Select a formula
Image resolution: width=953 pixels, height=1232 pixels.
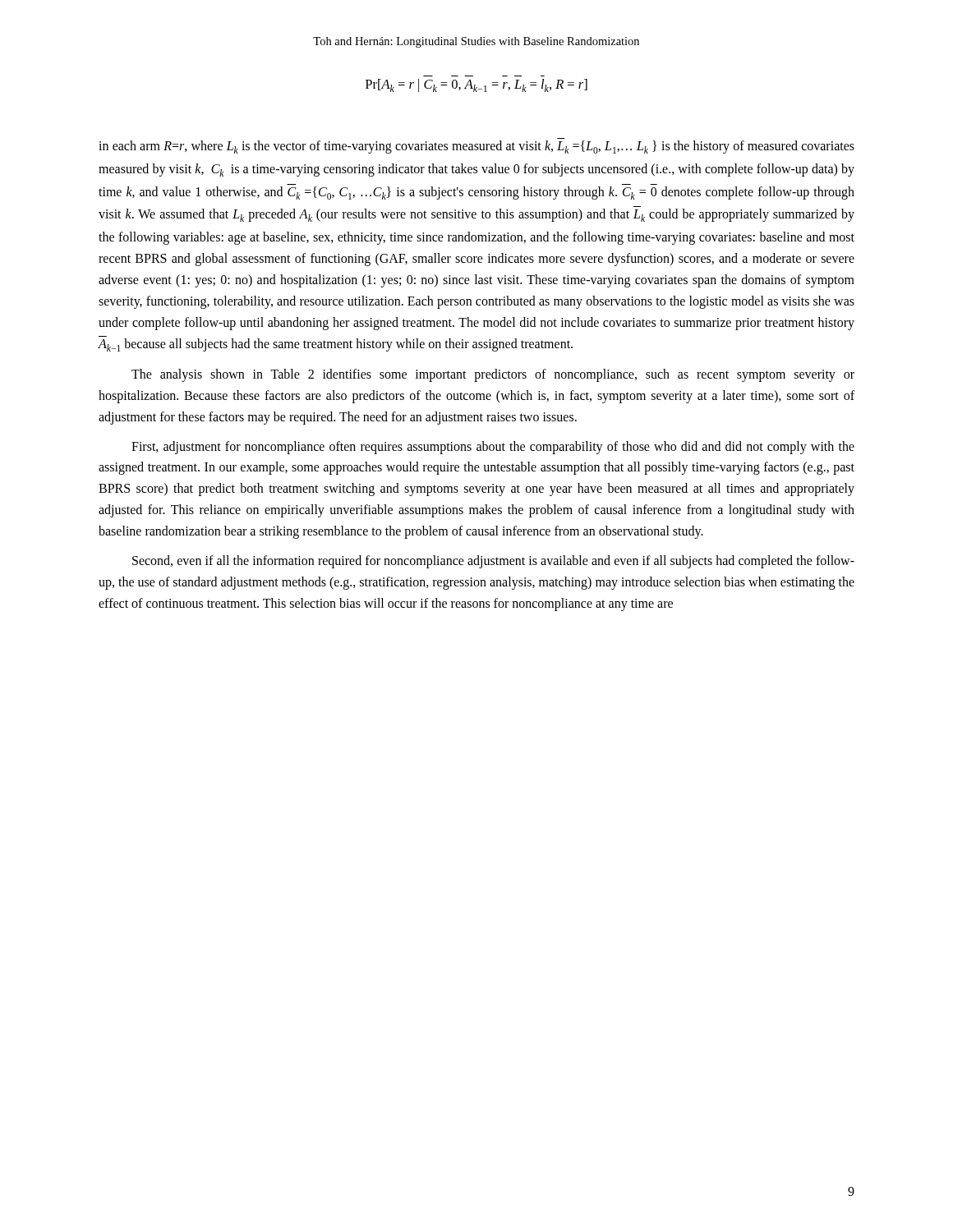476,86
